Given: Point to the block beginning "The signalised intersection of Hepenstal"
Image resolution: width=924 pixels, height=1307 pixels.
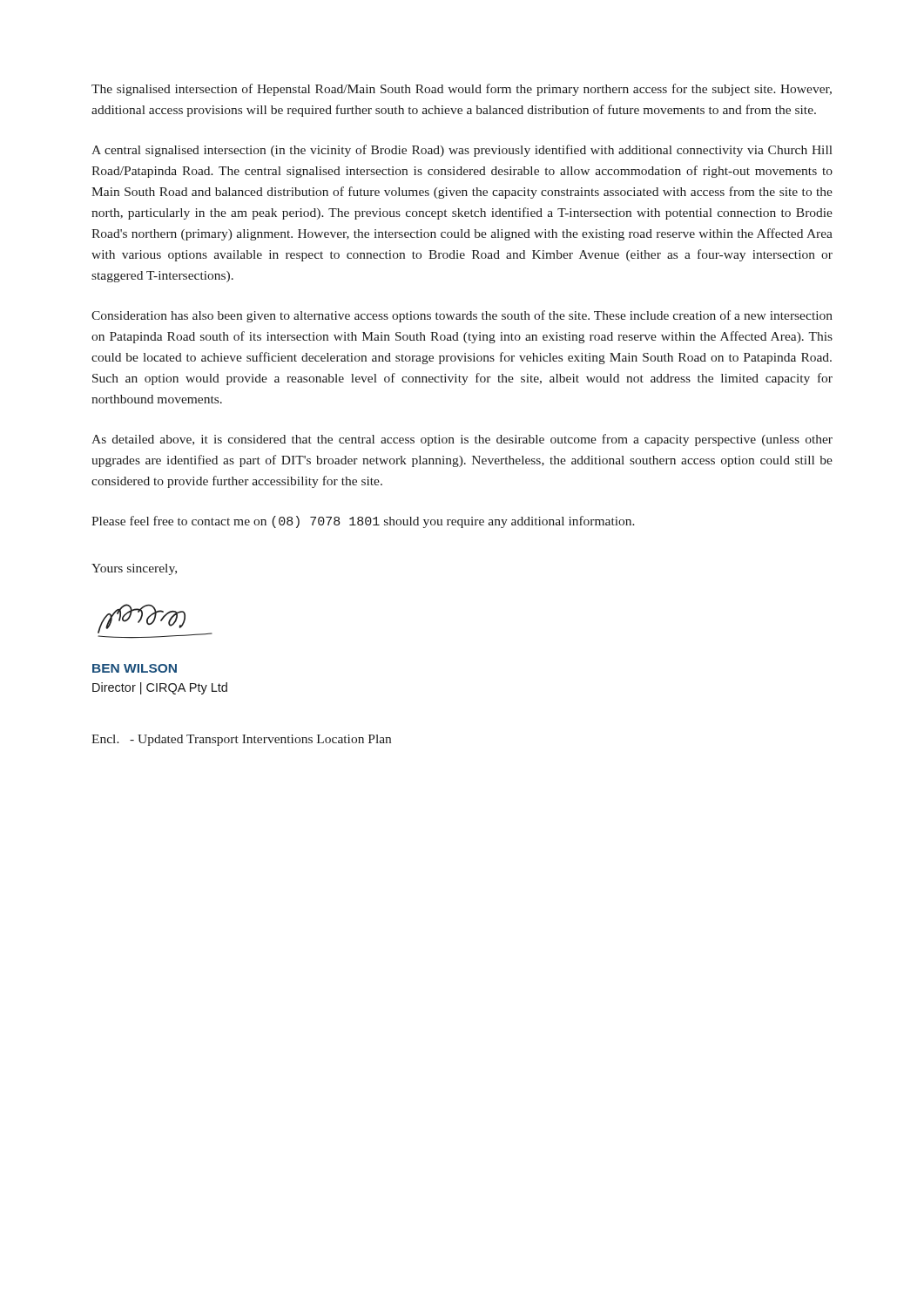Looking at the screenshot, I should pyautogui.click(x=462, y=99).
